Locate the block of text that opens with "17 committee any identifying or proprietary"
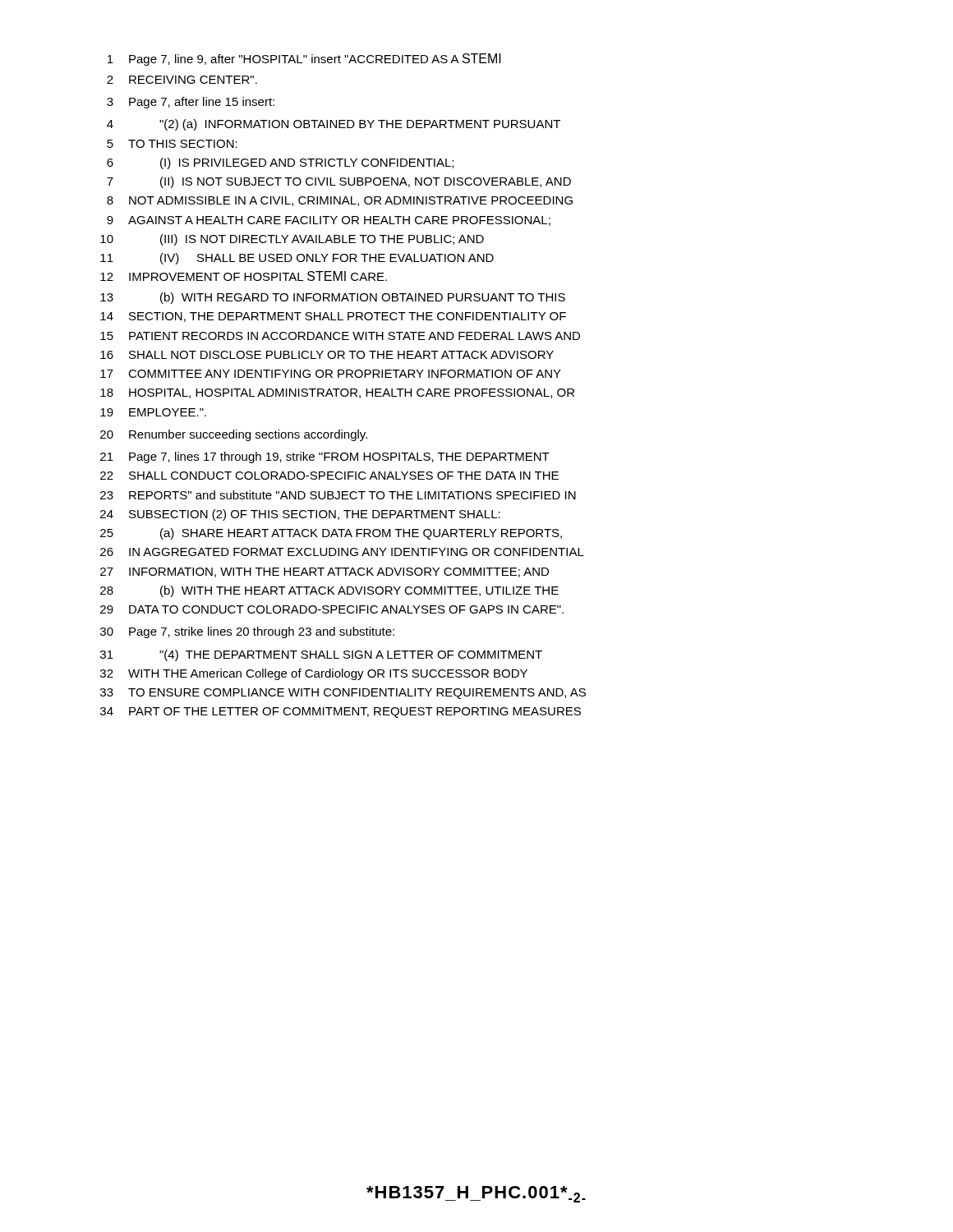953x1232 pixels. [x=485, y=373]
